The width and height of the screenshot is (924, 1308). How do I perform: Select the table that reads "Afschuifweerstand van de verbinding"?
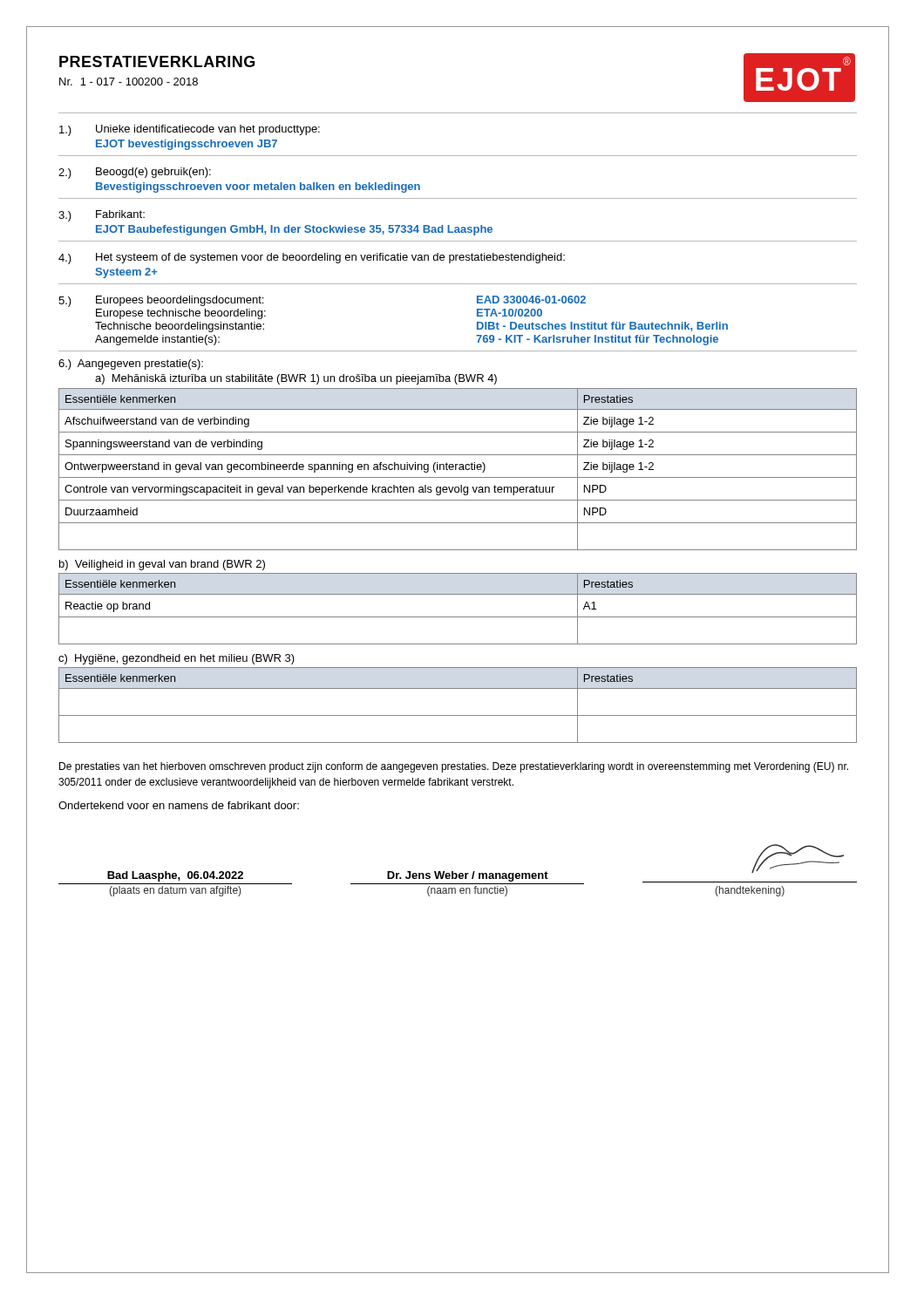[x=458, y=469]
